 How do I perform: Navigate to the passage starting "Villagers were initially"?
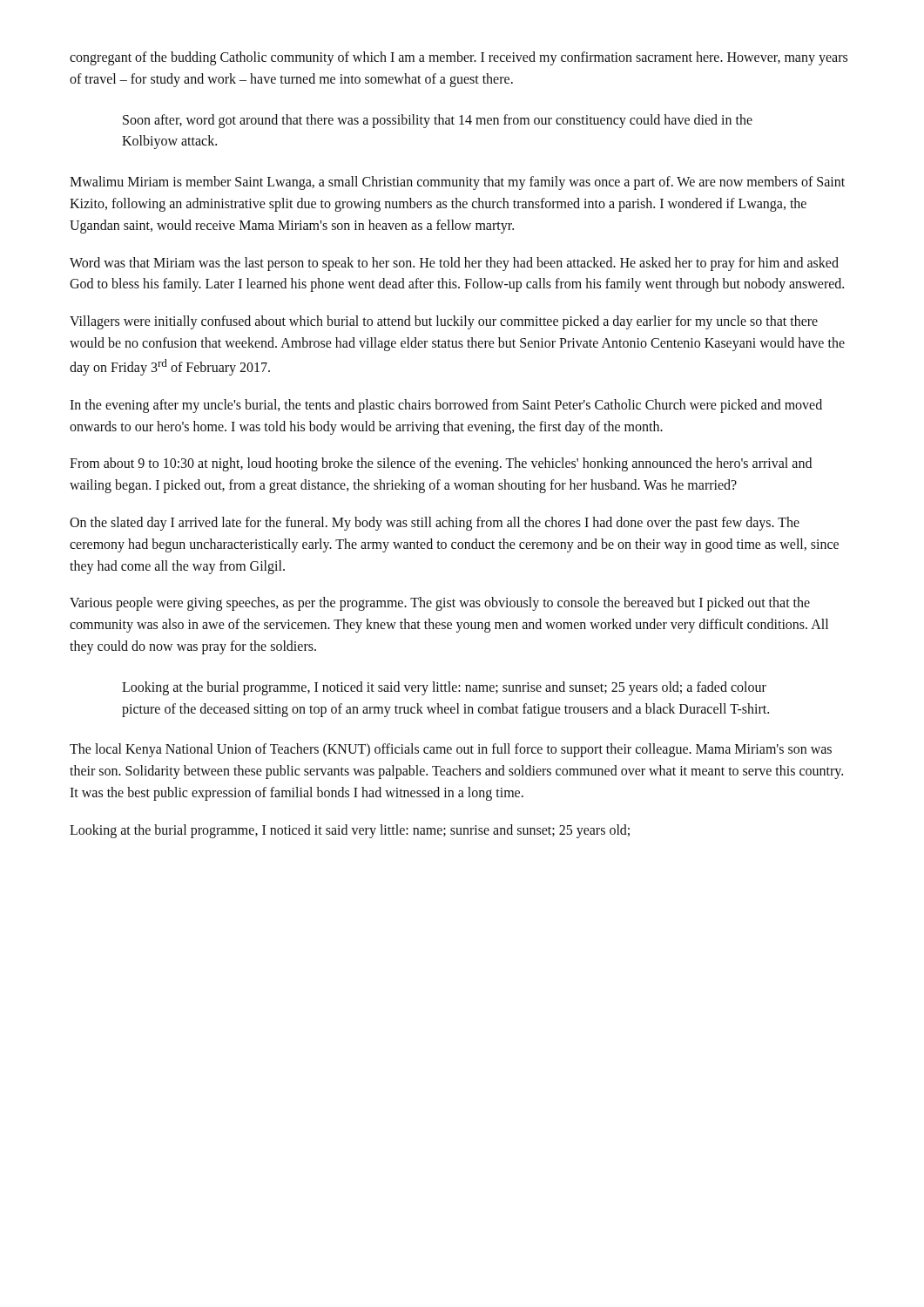click(462, 345)
